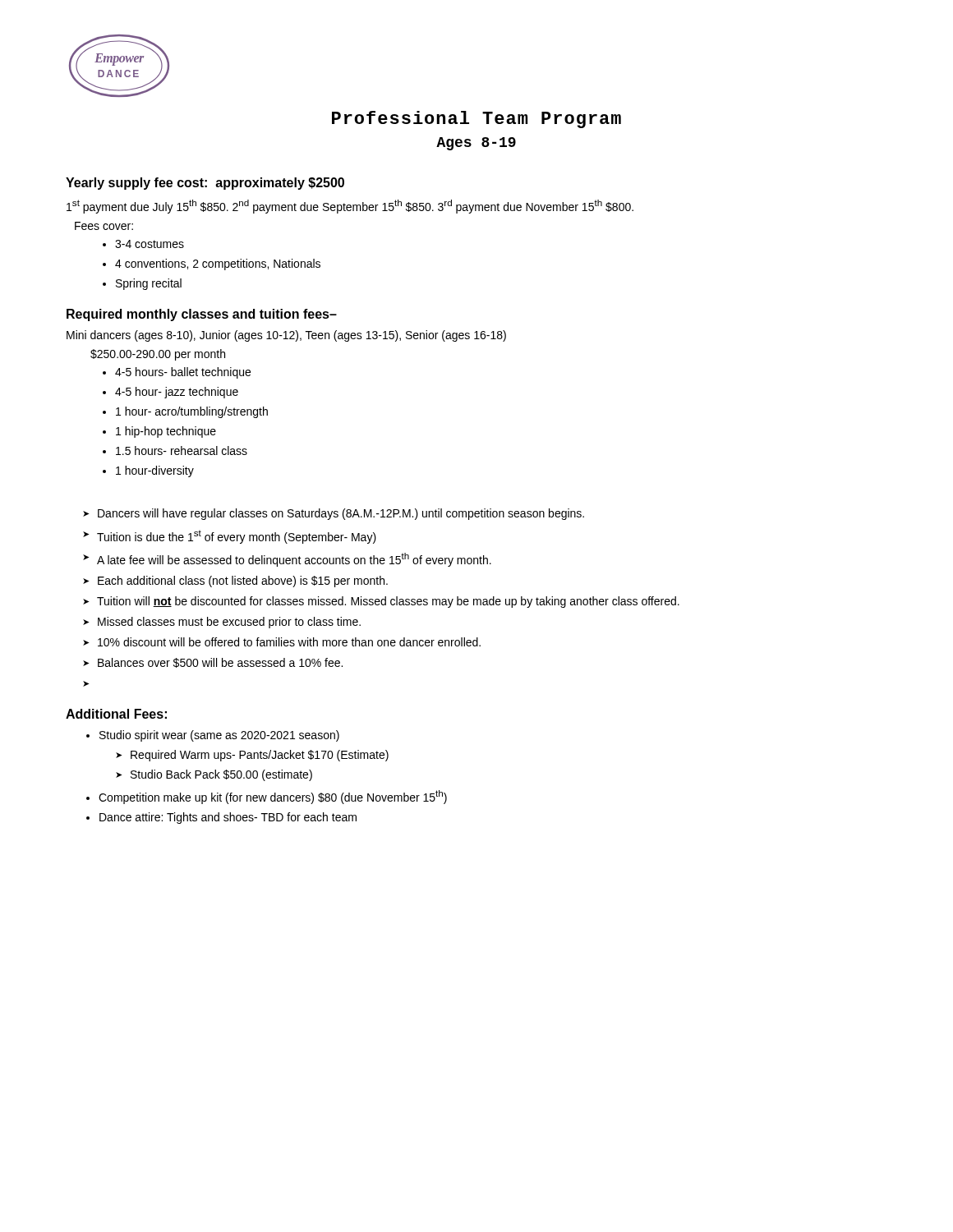Click on the region starting "Professional Team Program"
This screenshot has height=1232, width=953.
point(476,120)
